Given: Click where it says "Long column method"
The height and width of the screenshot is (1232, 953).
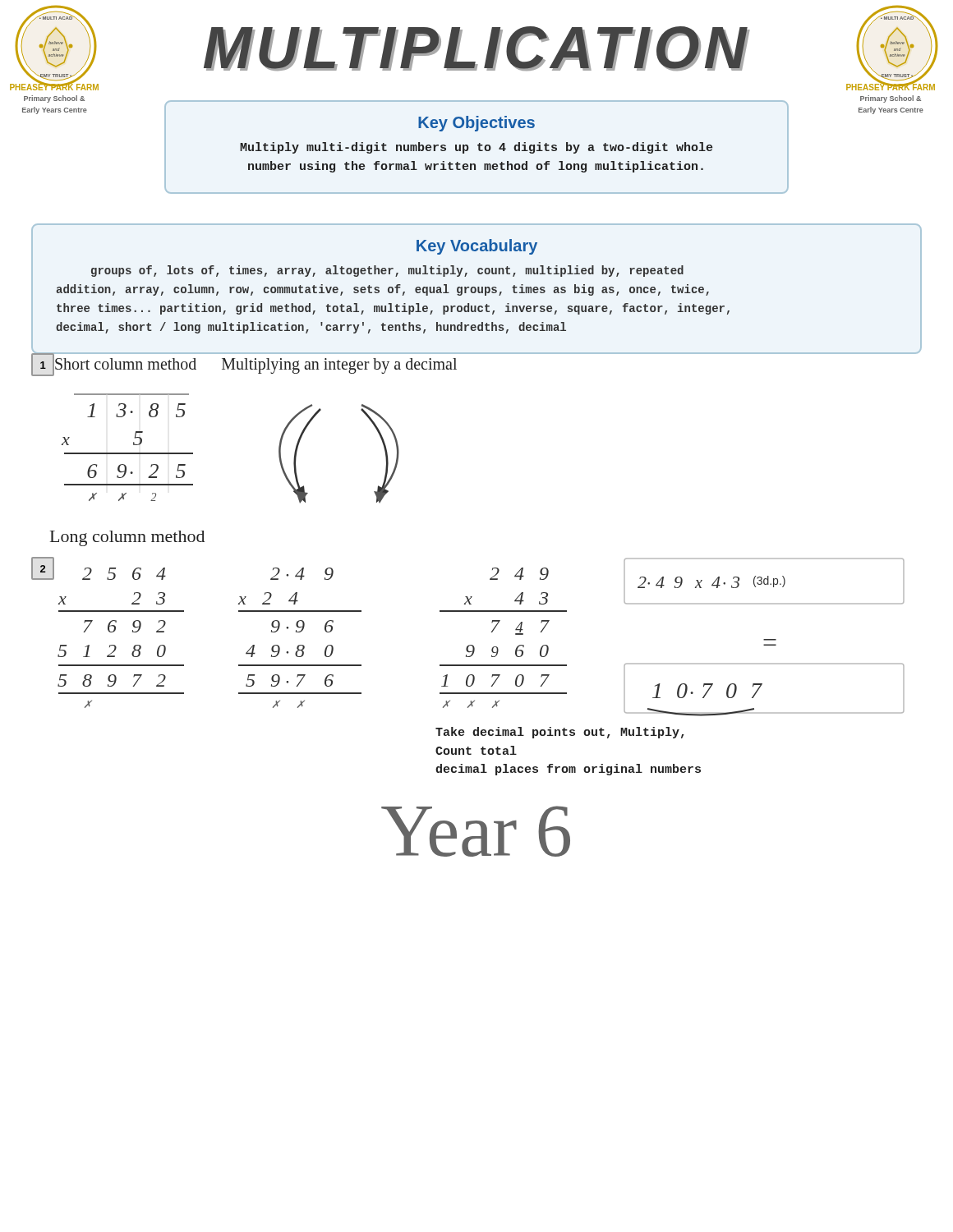Looking at the screenshot, I should point(127,536).
